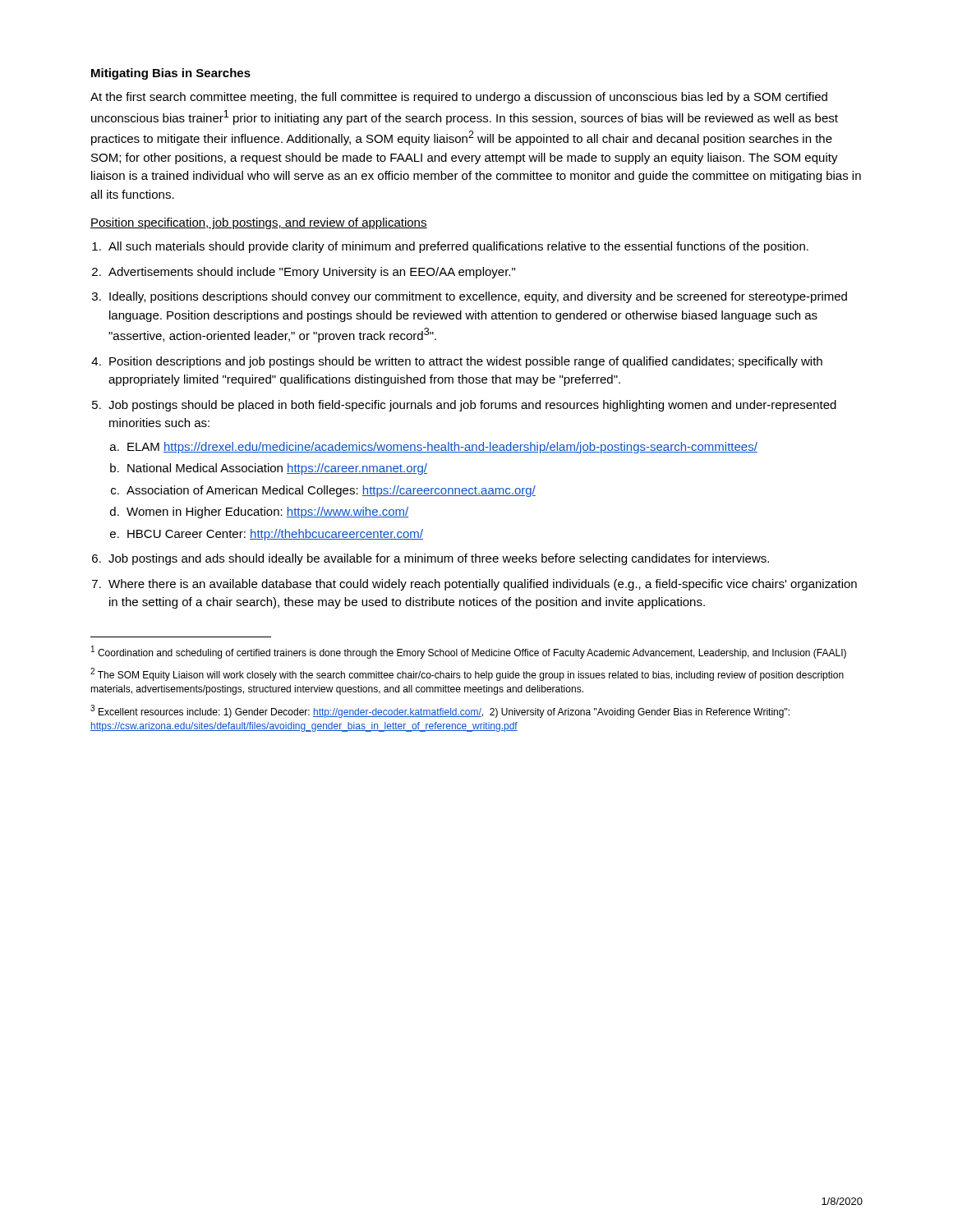
Task: Select the list item containing "Association of American"
Action: point(331,490)
